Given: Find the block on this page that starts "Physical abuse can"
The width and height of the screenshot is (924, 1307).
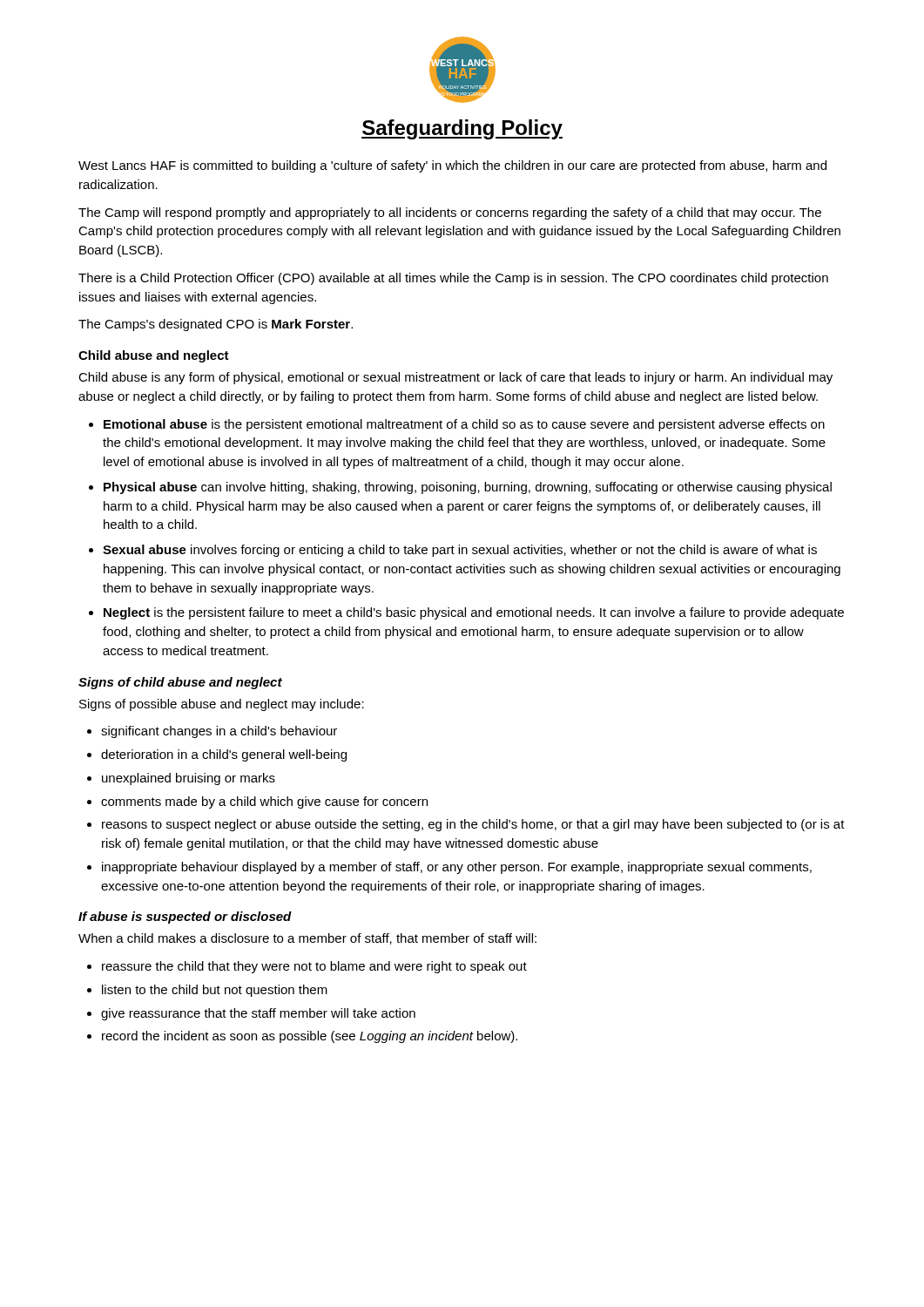Looking at the screenshot, I should (x=468, y=505).
